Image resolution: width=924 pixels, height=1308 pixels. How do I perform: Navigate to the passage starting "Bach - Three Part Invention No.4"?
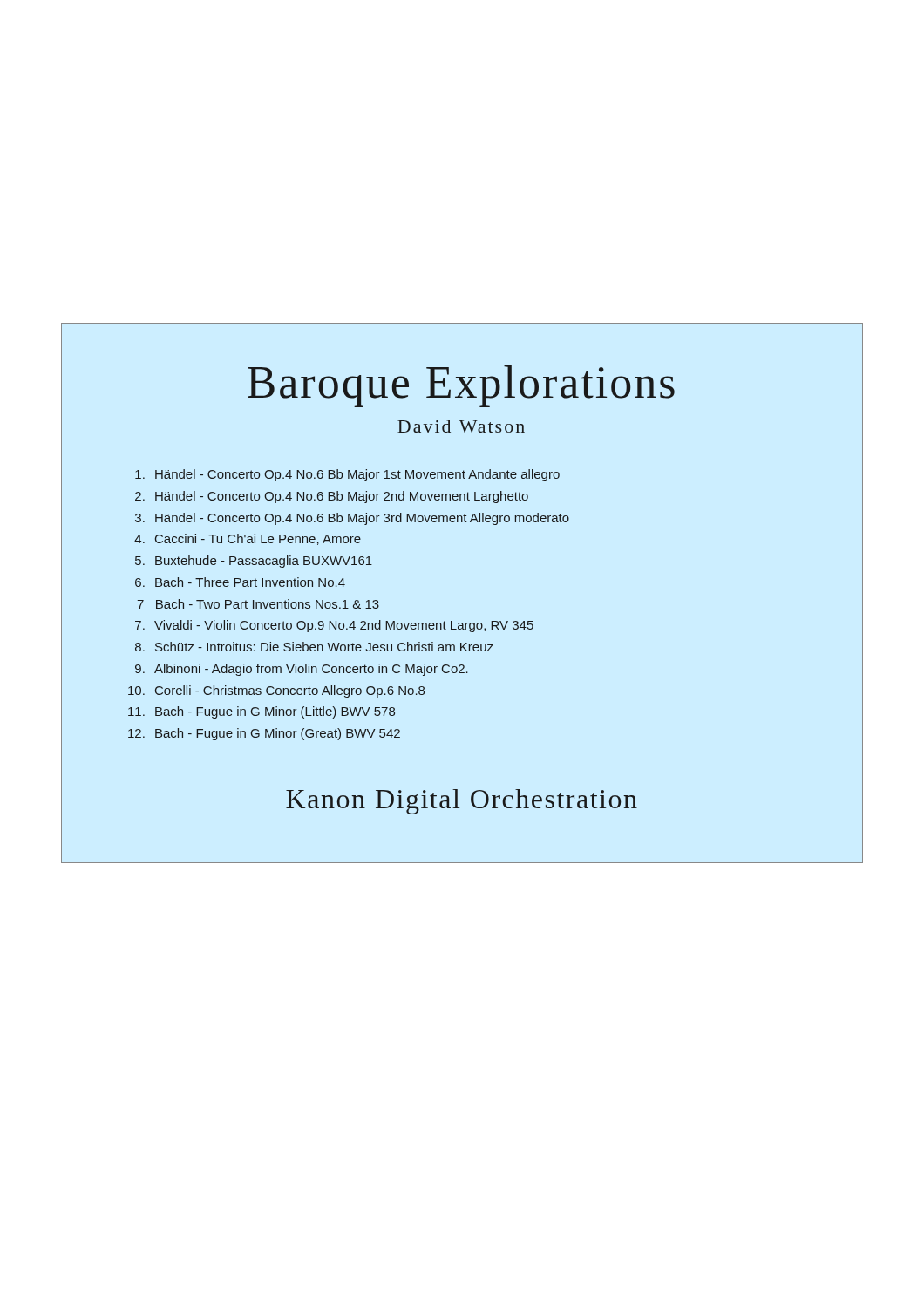coord(250,582)
